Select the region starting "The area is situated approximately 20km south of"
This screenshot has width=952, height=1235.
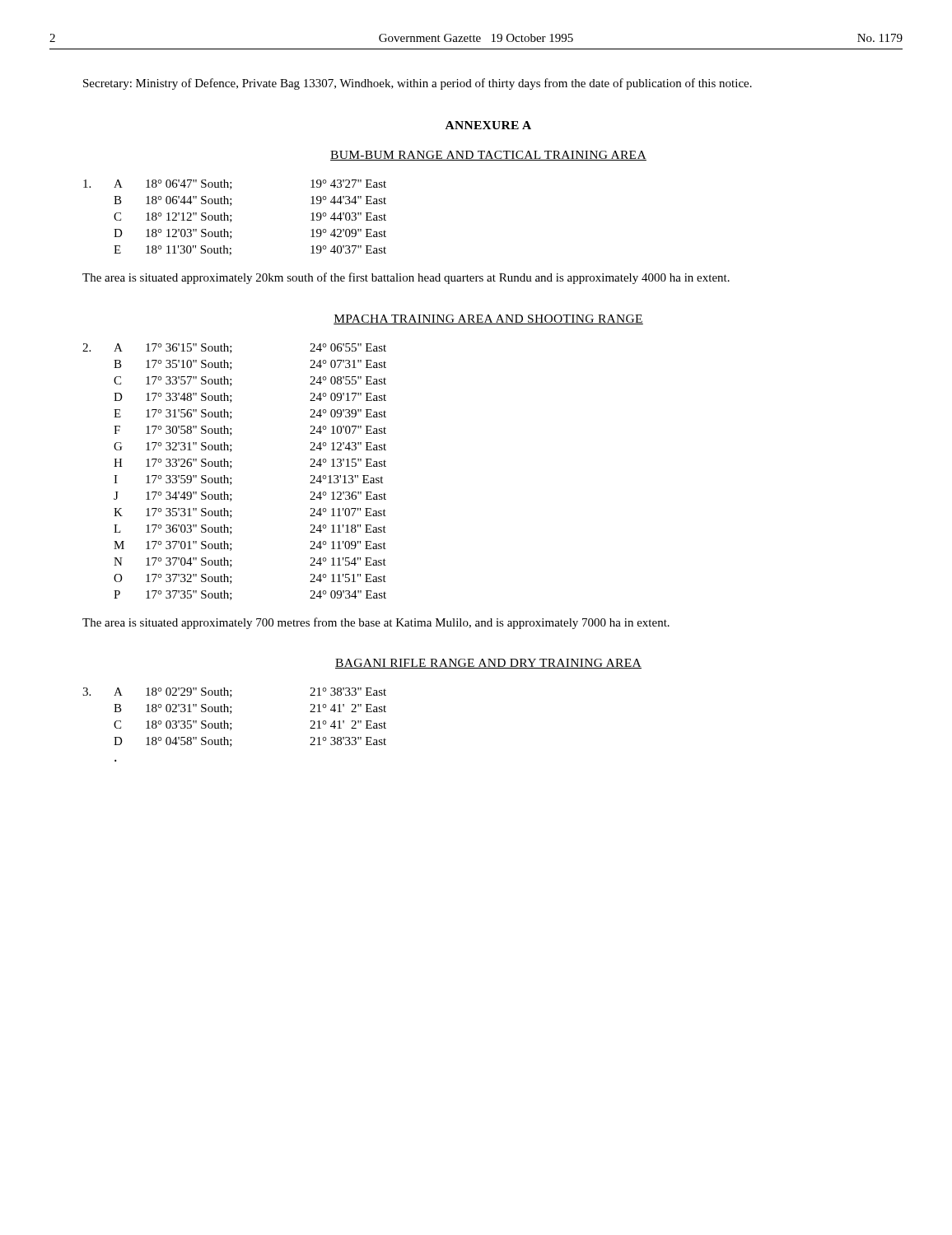406,278
